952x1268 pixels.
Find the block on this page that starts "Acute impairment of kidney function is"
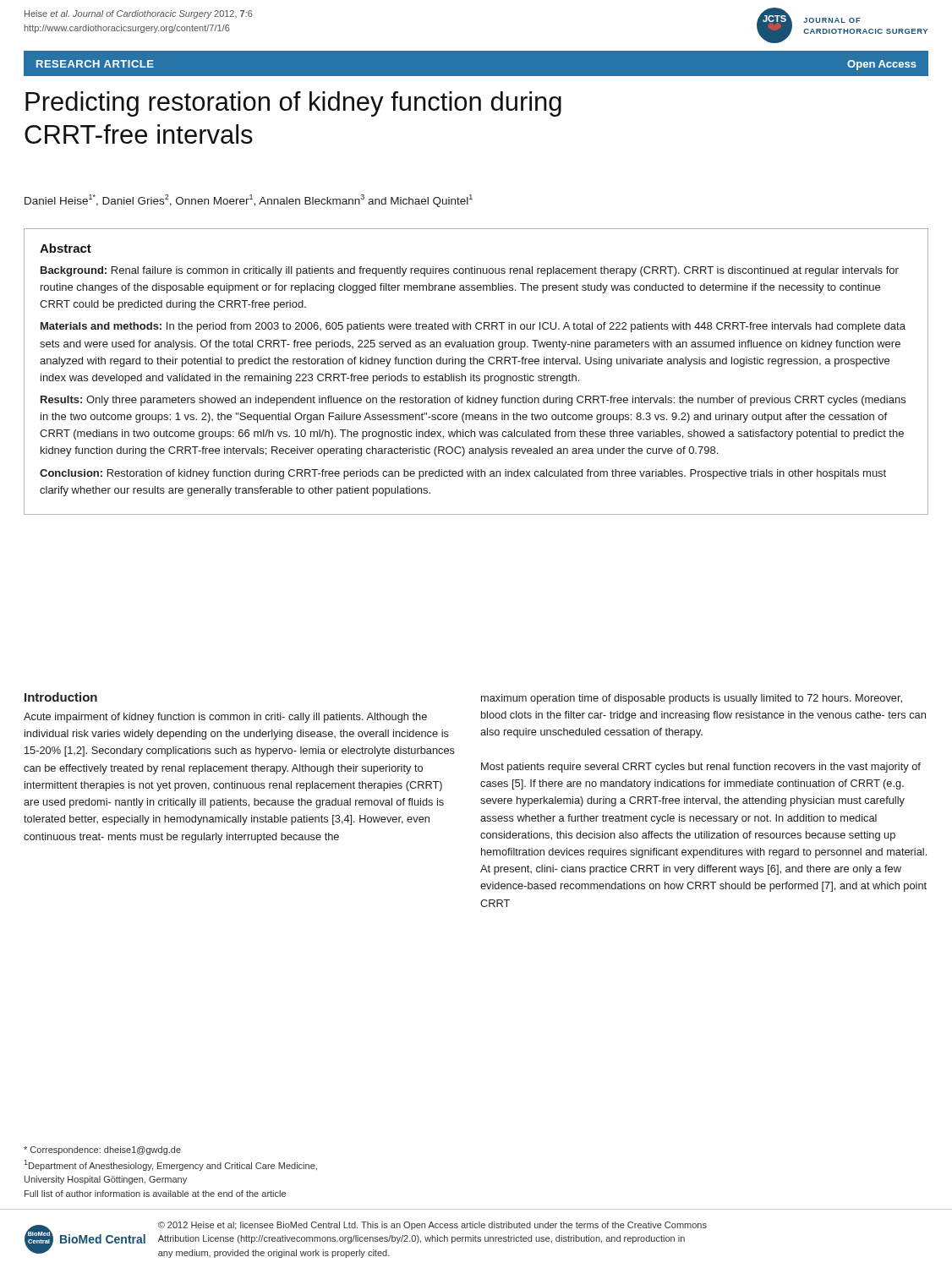(239, 776)
